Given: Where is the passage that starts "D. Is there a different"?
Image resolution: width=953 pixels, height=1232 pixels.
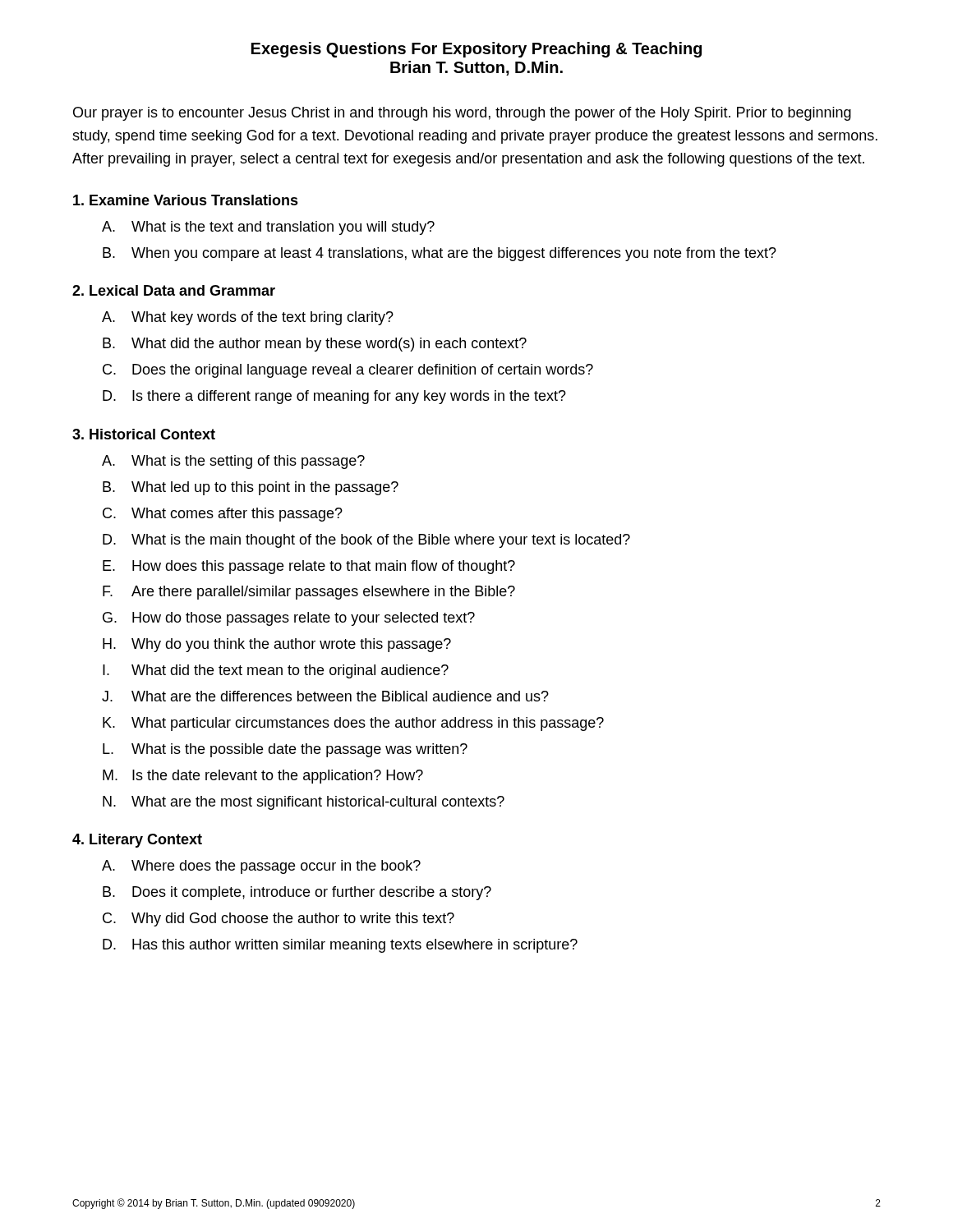Looking at the screenshot, I should pyautogui.click(x=491, y=397).
